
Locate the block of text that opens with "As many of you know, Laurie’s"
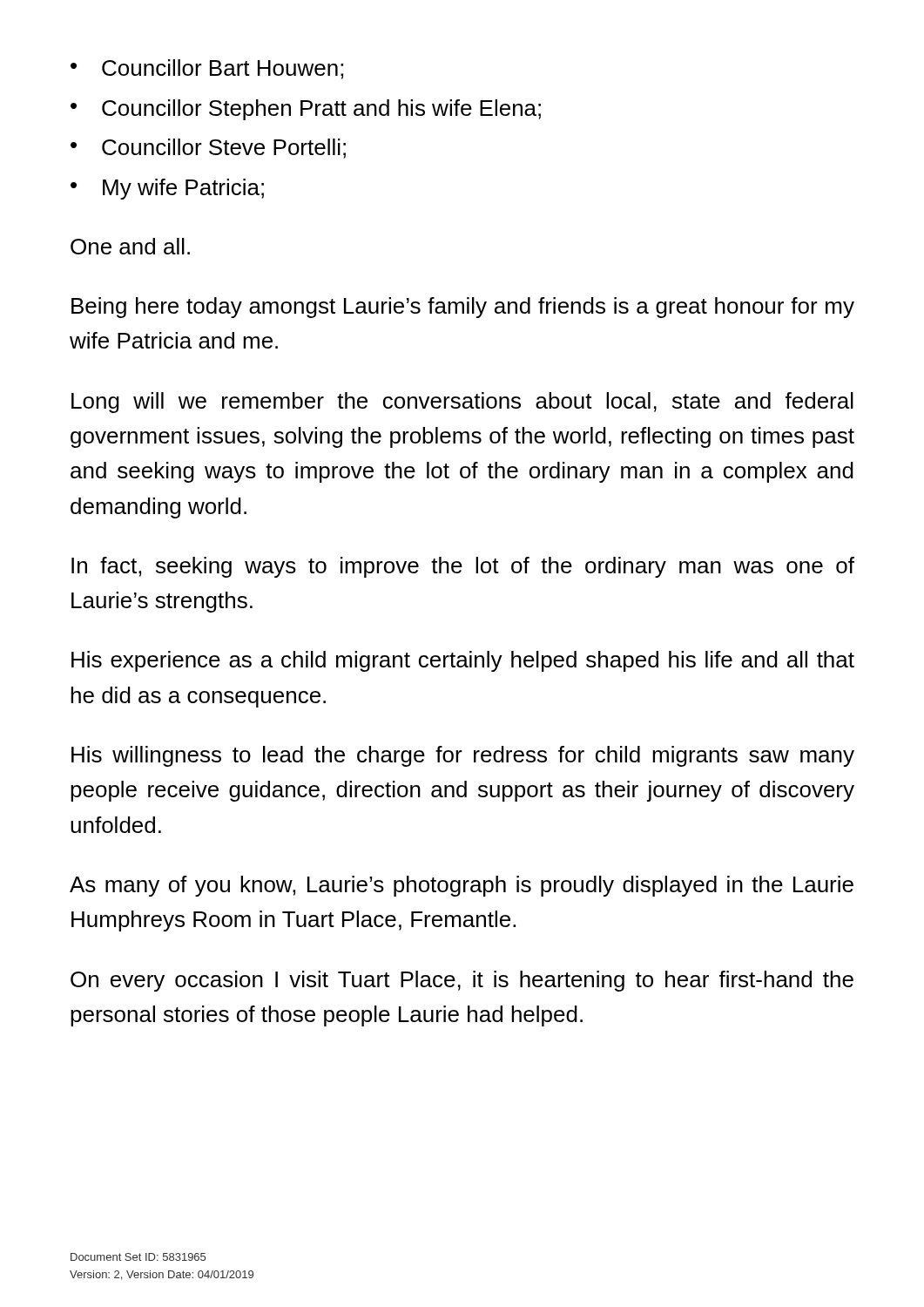(x=462, y=902)
